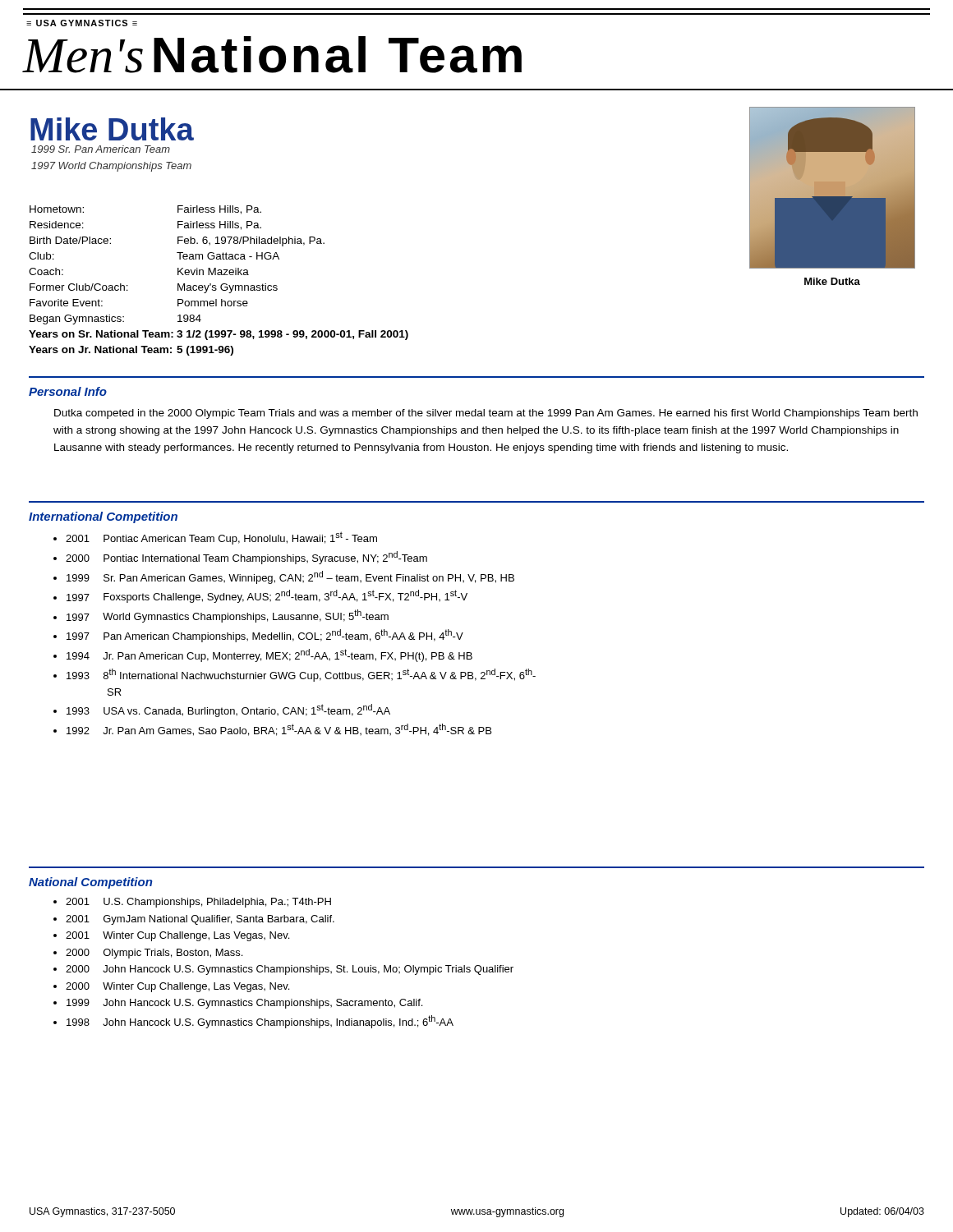Where does it say "2000 Olympic Trials, Boston, Mass."?
The height and width of the screenshot is (1232, 953).
[x=155, y=952]
